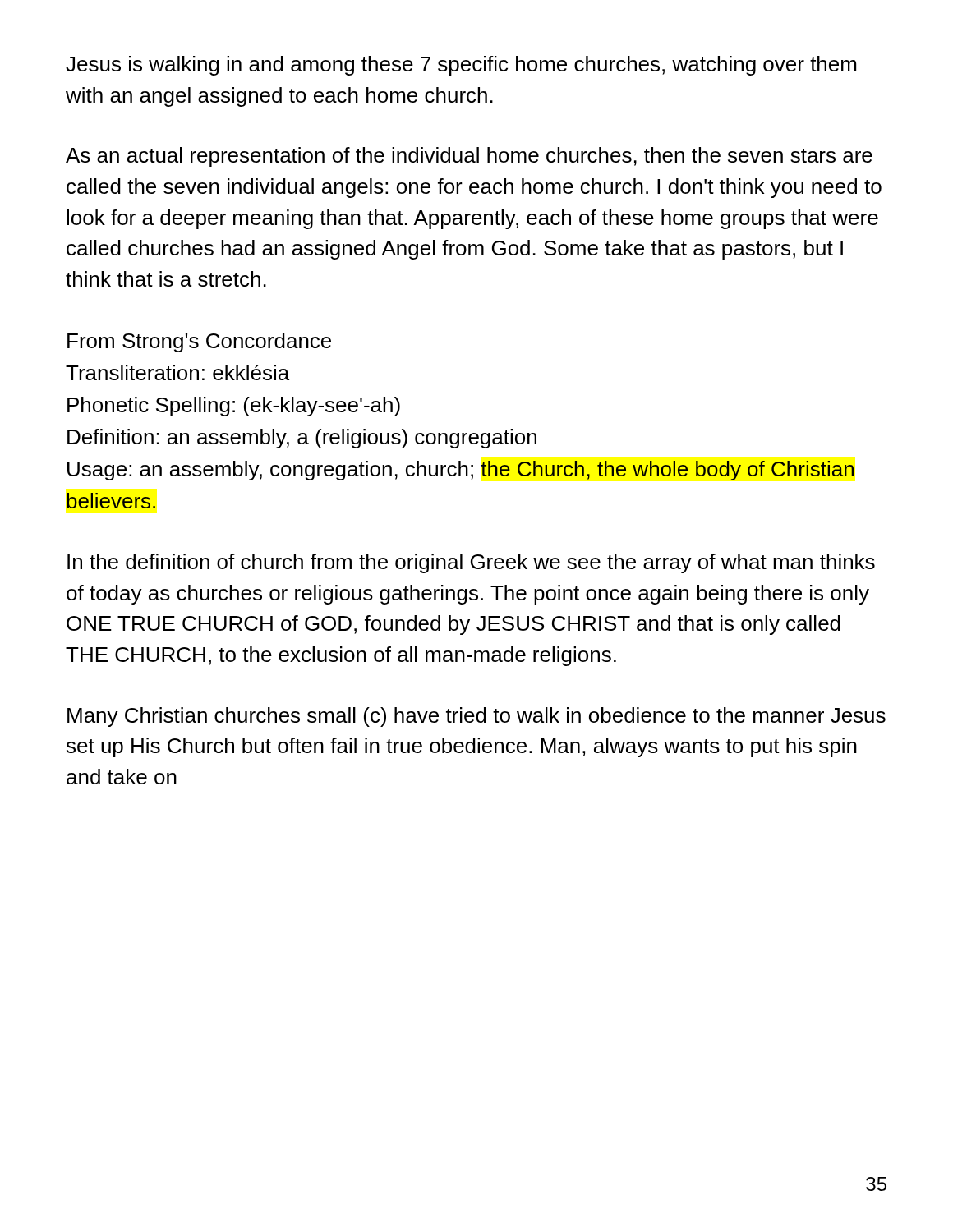Locate the text starting "Jesus is walking in and among these"
Image resolution: width=953 pixels, height=1232 pixels.
[462, 80]
